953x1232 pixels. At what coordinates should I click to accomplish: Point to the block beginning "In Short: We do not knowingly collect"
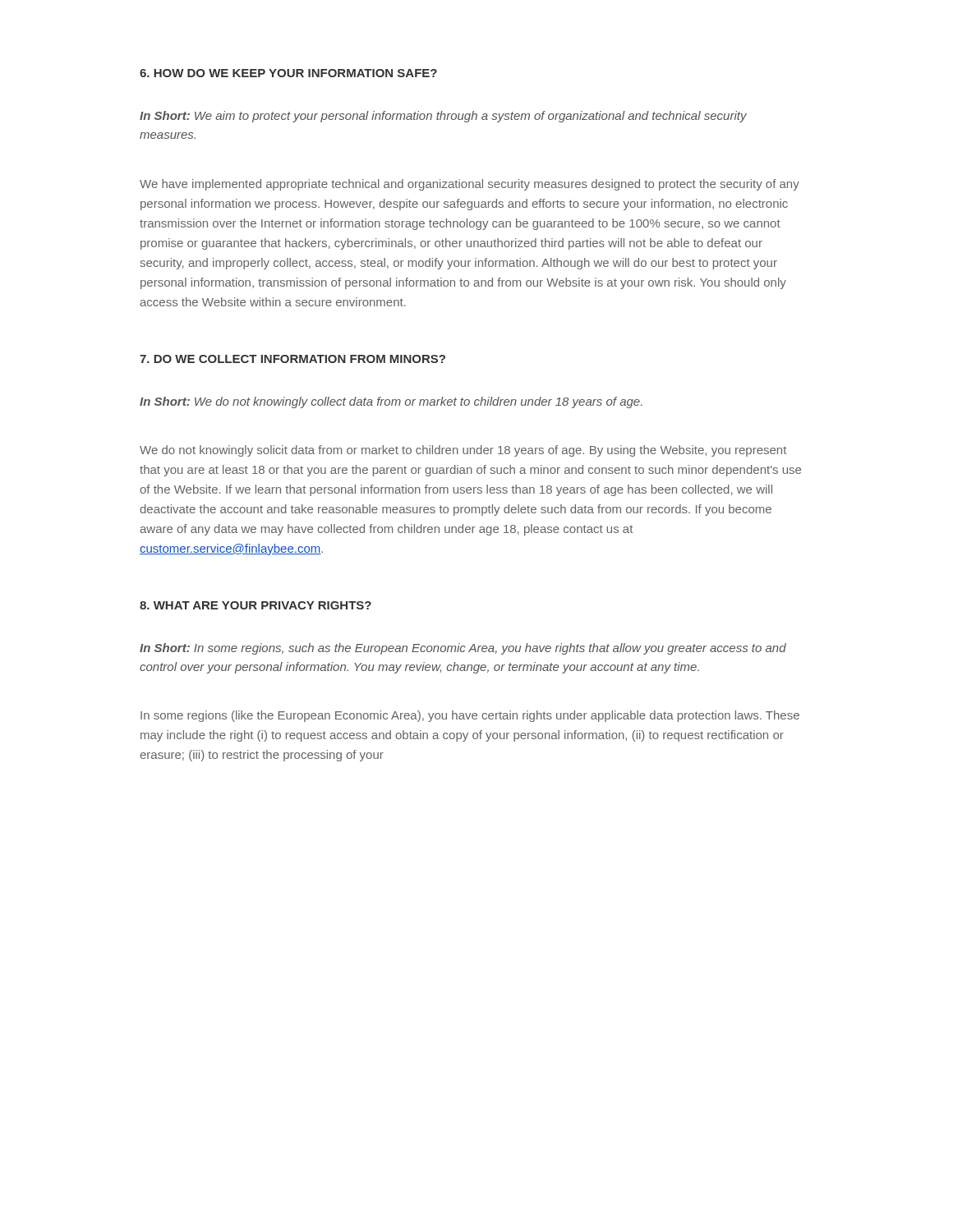pyautogui.click(x=392, y=401)
